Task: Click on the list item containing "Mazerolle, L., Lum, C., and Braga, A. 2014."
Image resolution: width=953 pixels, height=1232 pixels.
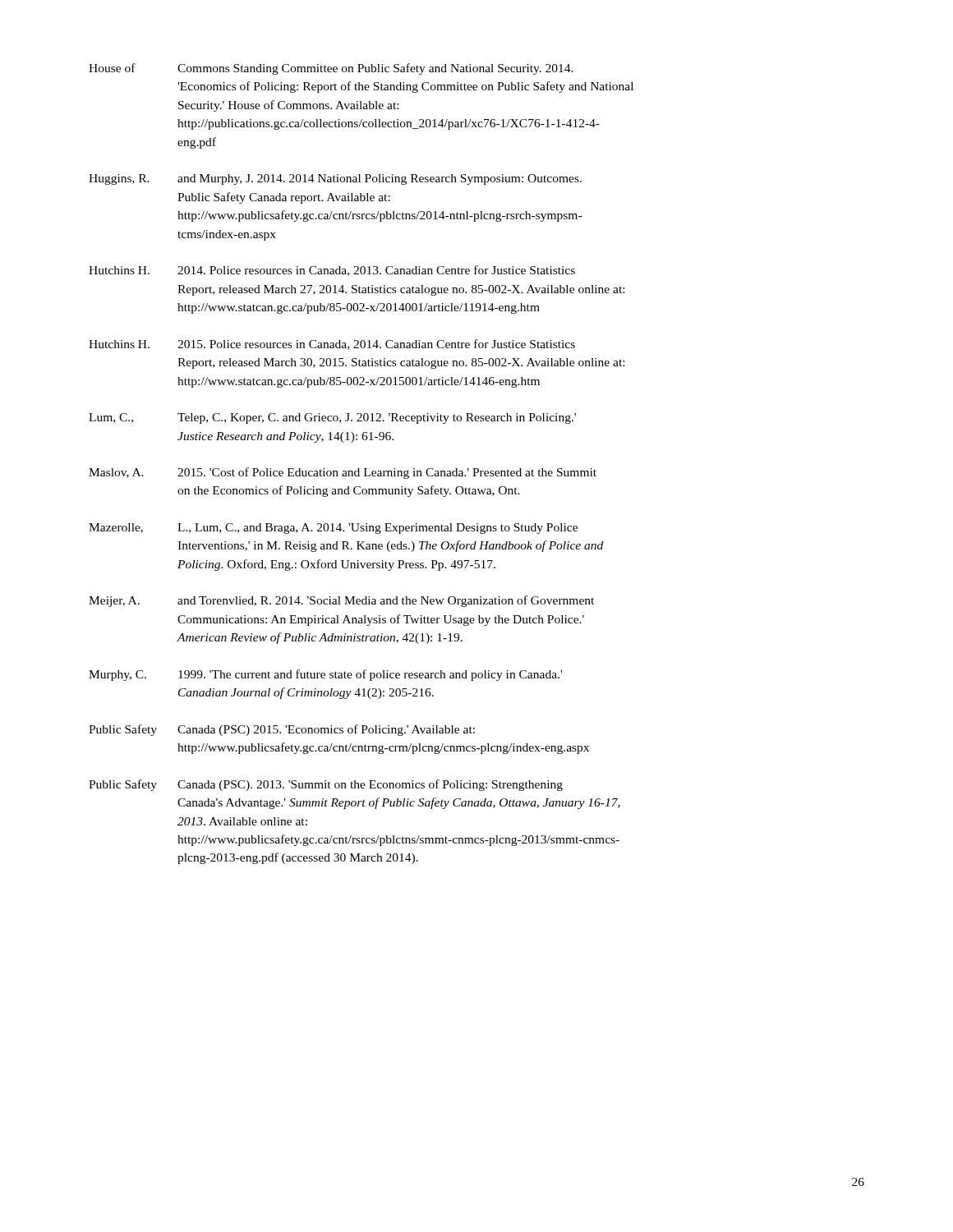Action: point(476,546)
